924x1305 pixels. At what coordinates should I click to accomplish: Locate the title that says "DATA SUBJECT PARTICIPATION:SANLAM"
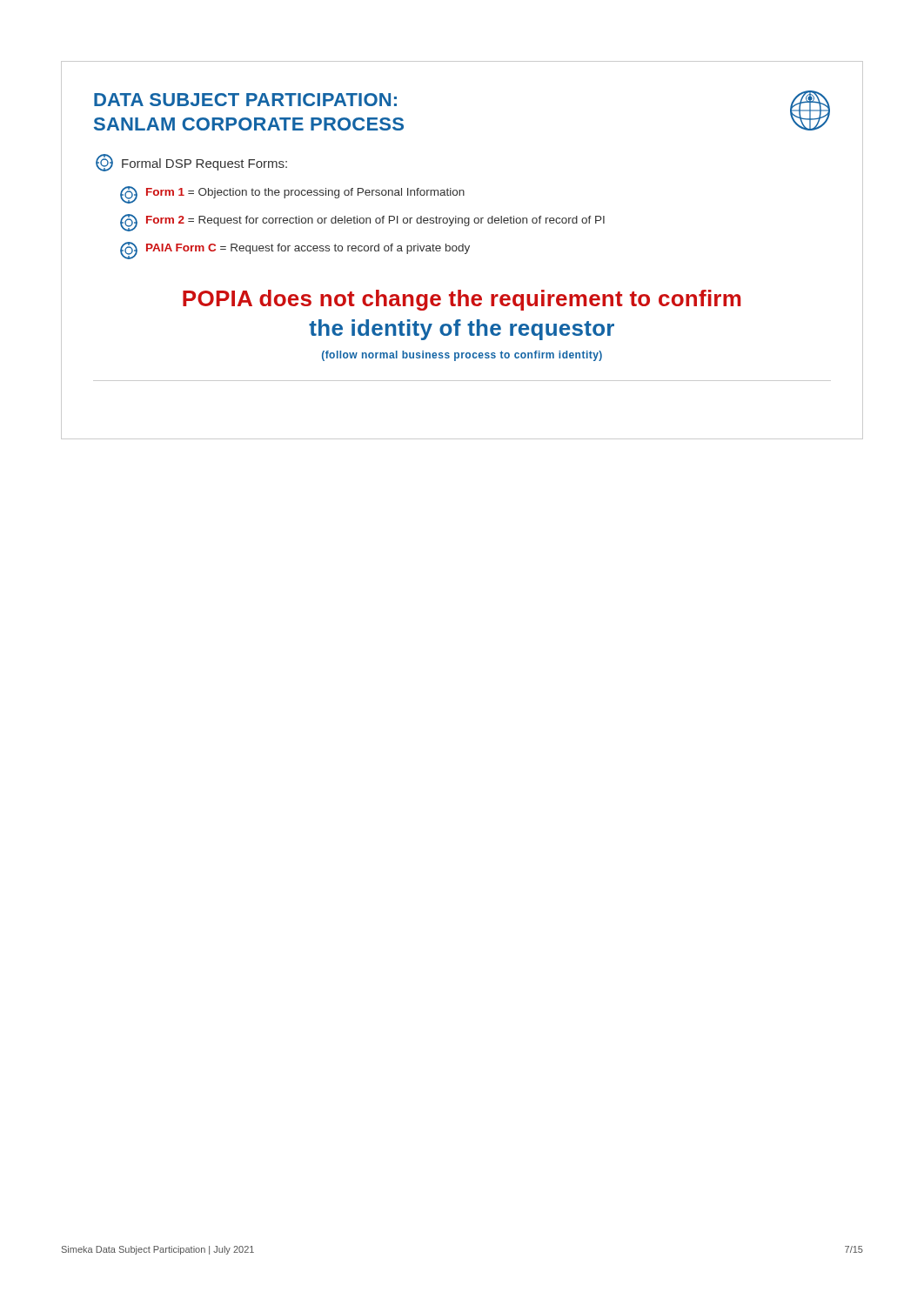pyautogui.click(x=249, y=112)
